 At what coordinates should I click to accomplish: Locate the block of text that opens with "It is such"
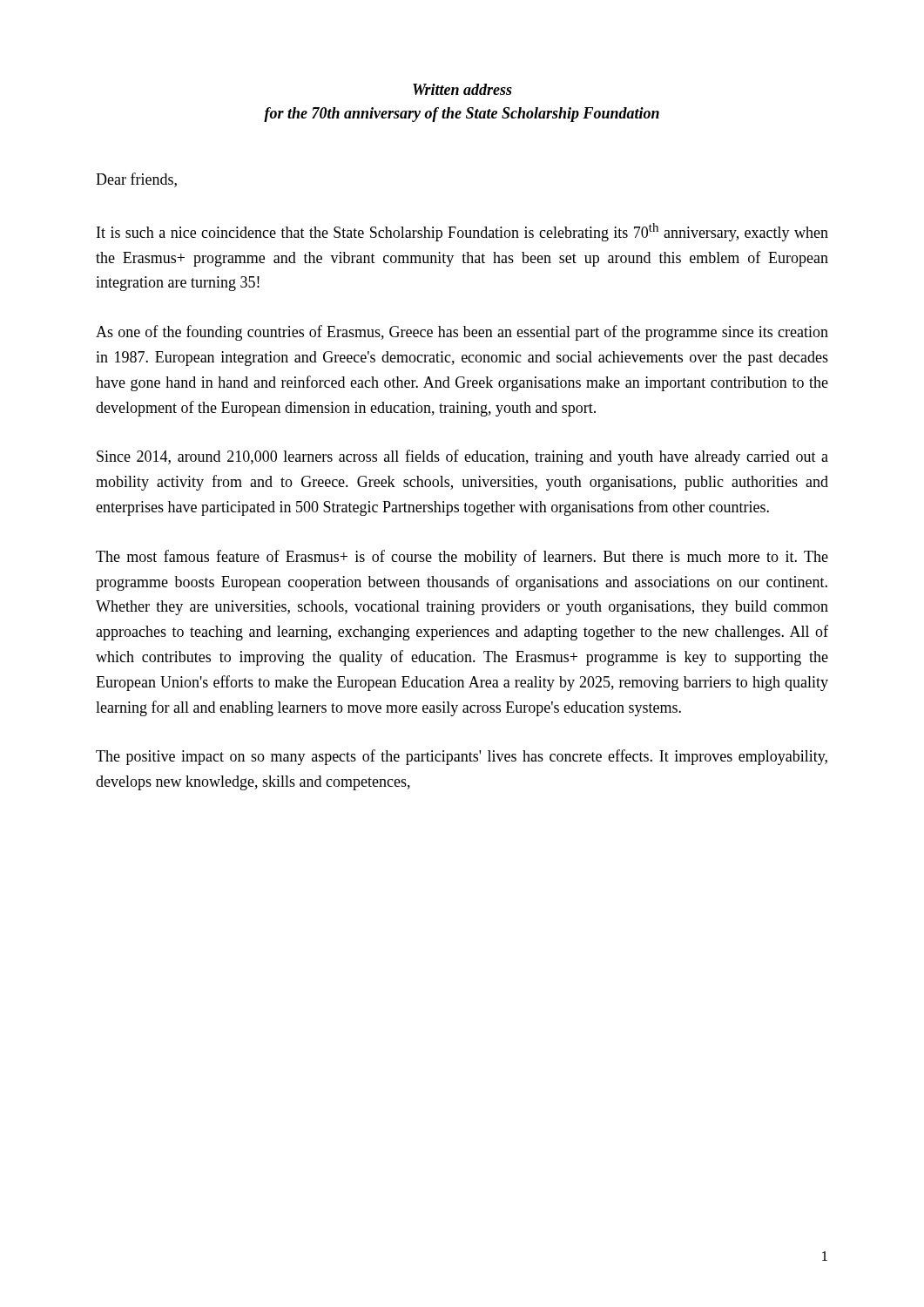pyautogui.click(x=462, y=256)
